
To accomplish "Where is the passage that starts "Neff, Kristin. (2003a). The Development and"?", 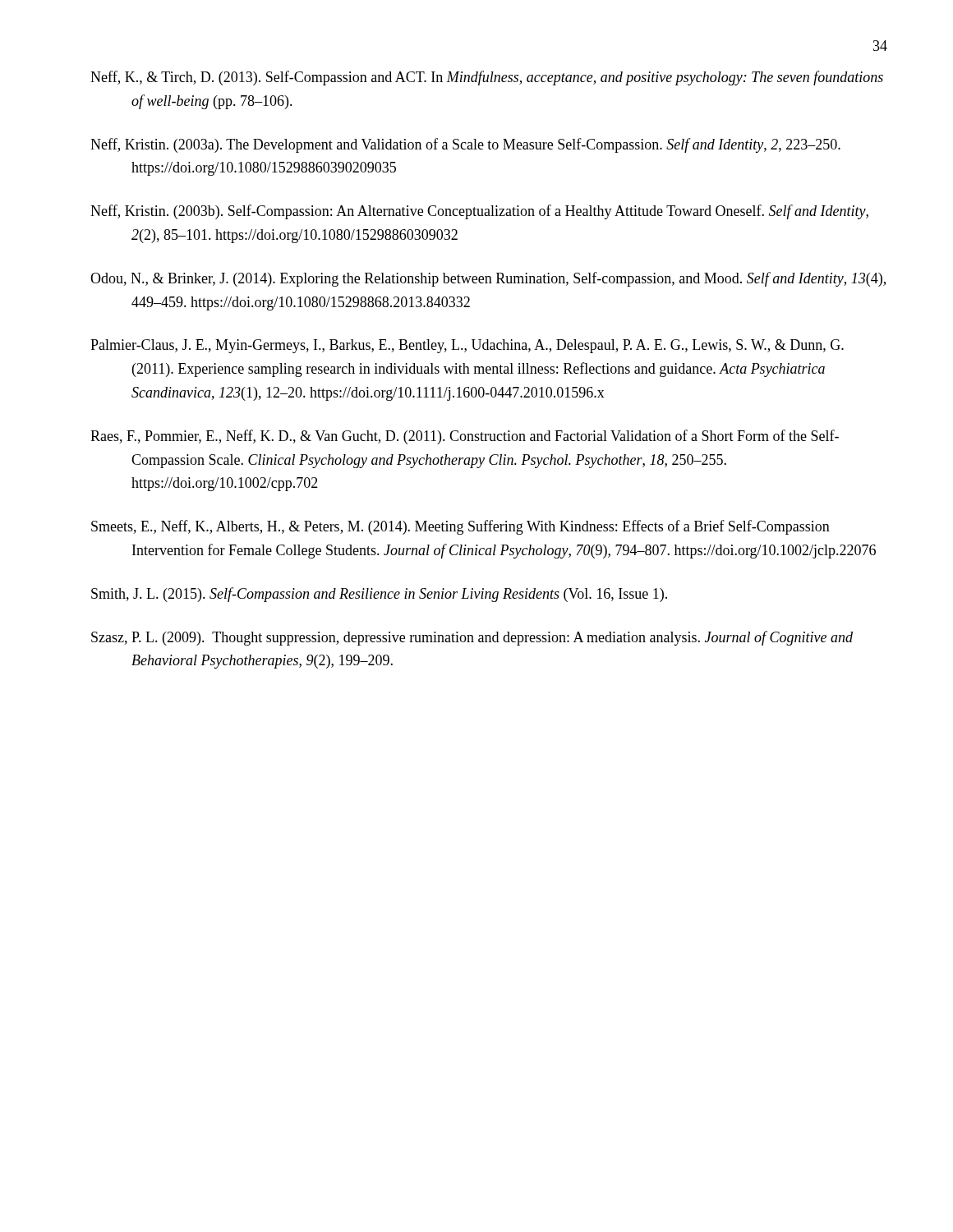I will [x=466, y=156].
